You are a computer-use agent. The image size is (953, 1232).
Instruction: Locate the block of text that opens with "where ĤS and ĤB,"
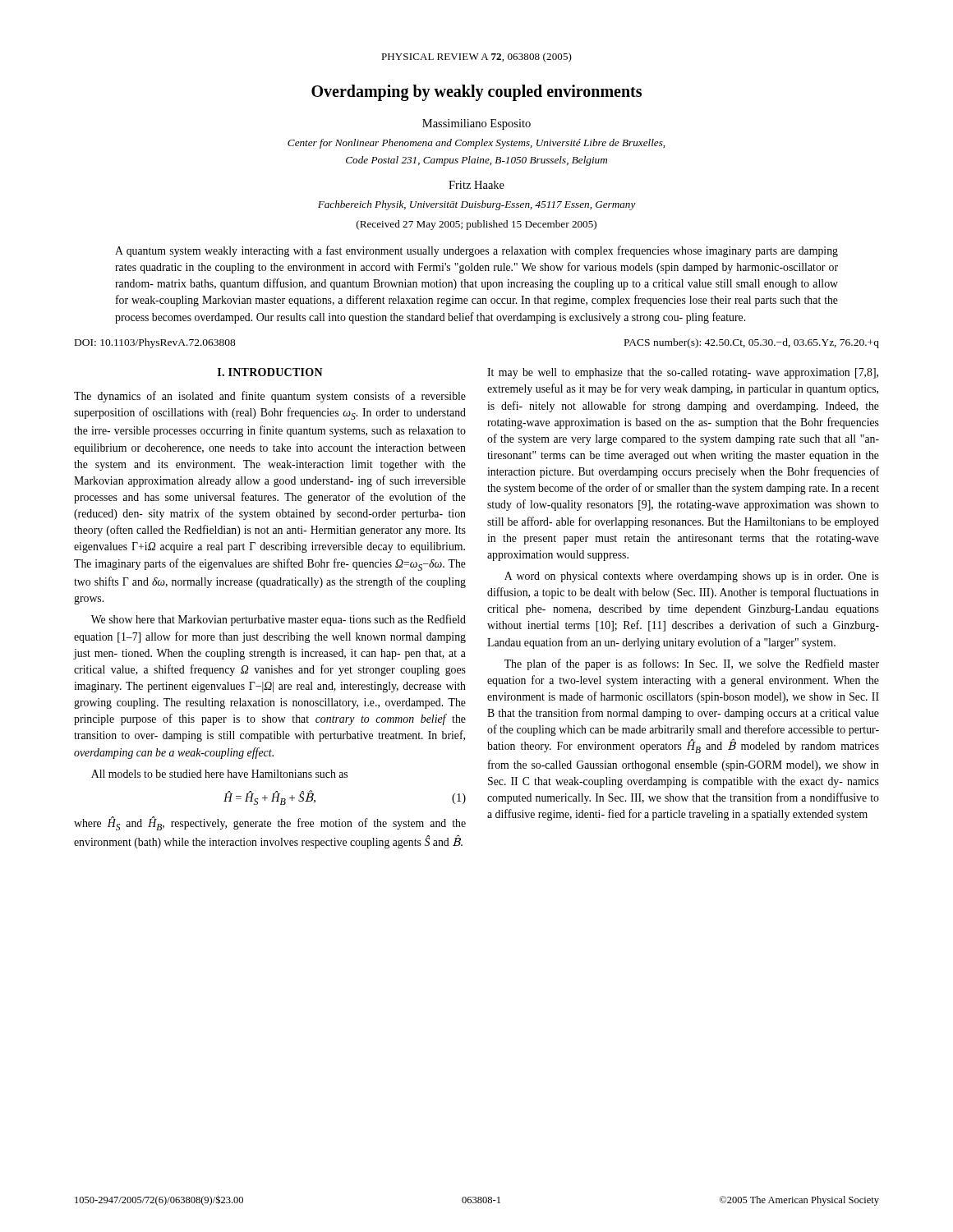click(x=270, y=833)
